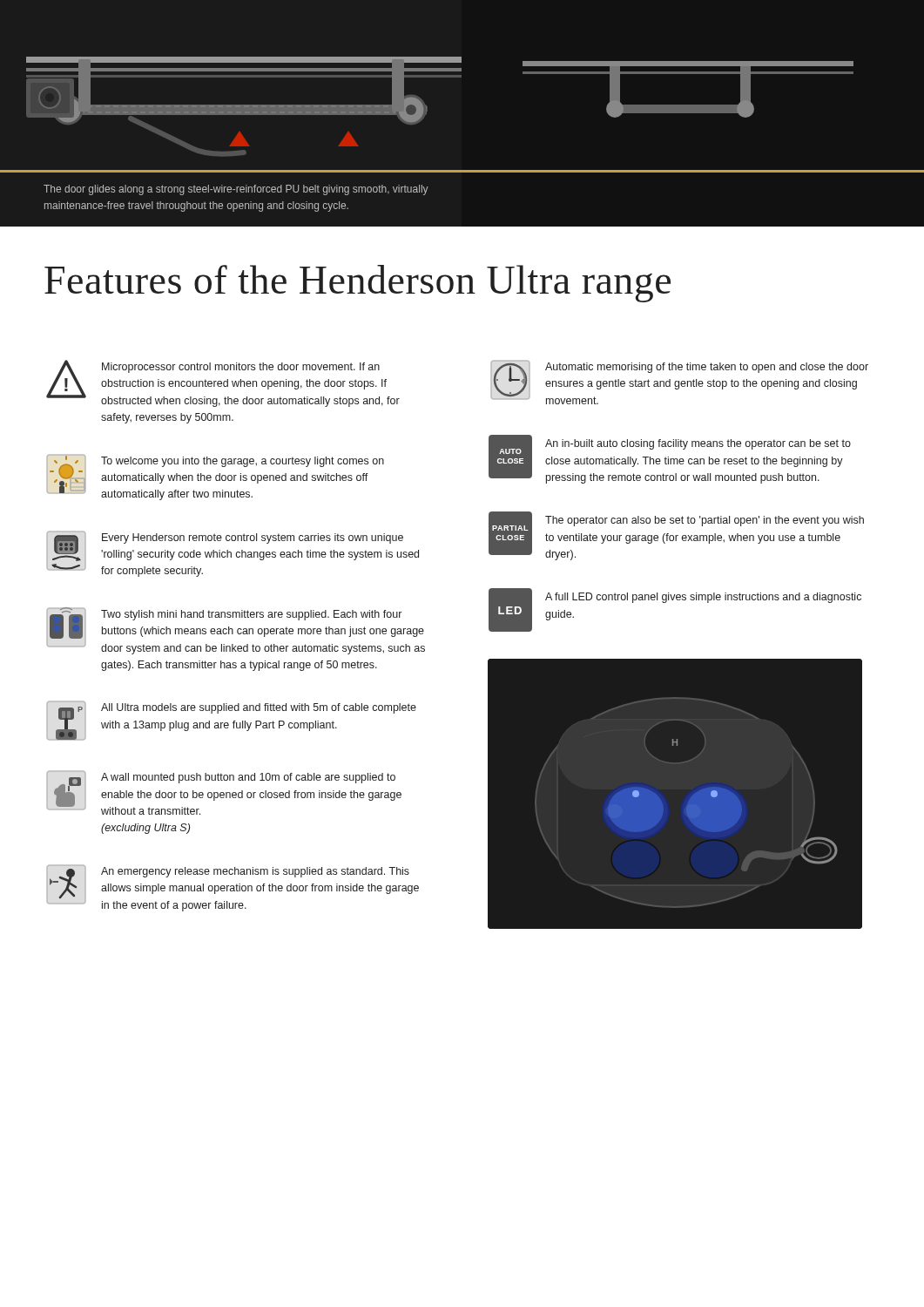924x1307 pixels.
Task: Select the list item that says "A wall mounted push button"
Action: 235,802
